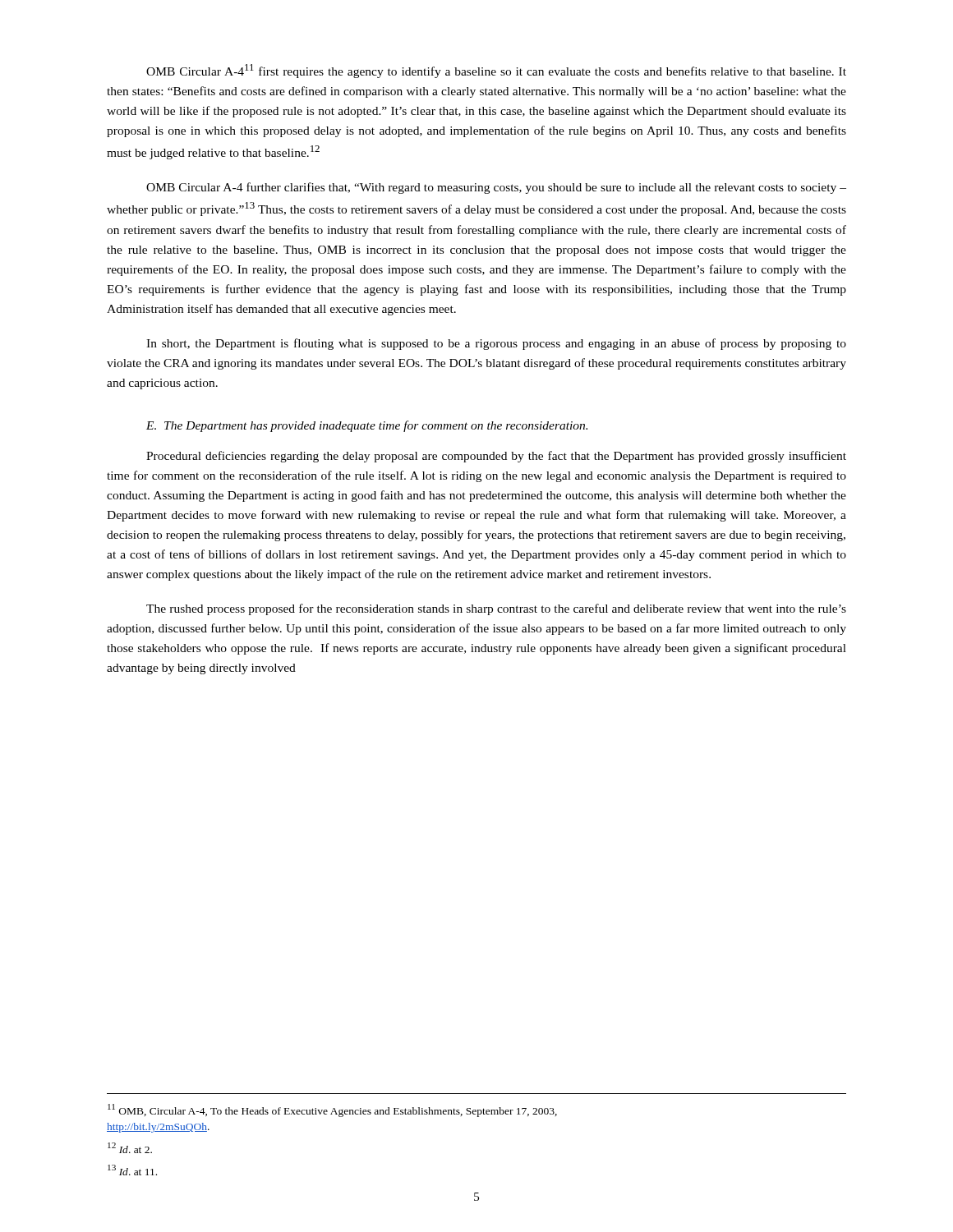The image size is (953, 1232).
Task: Find the text block containing "The rushed process"
Action: pyautogui.click(x=476, y=638)
